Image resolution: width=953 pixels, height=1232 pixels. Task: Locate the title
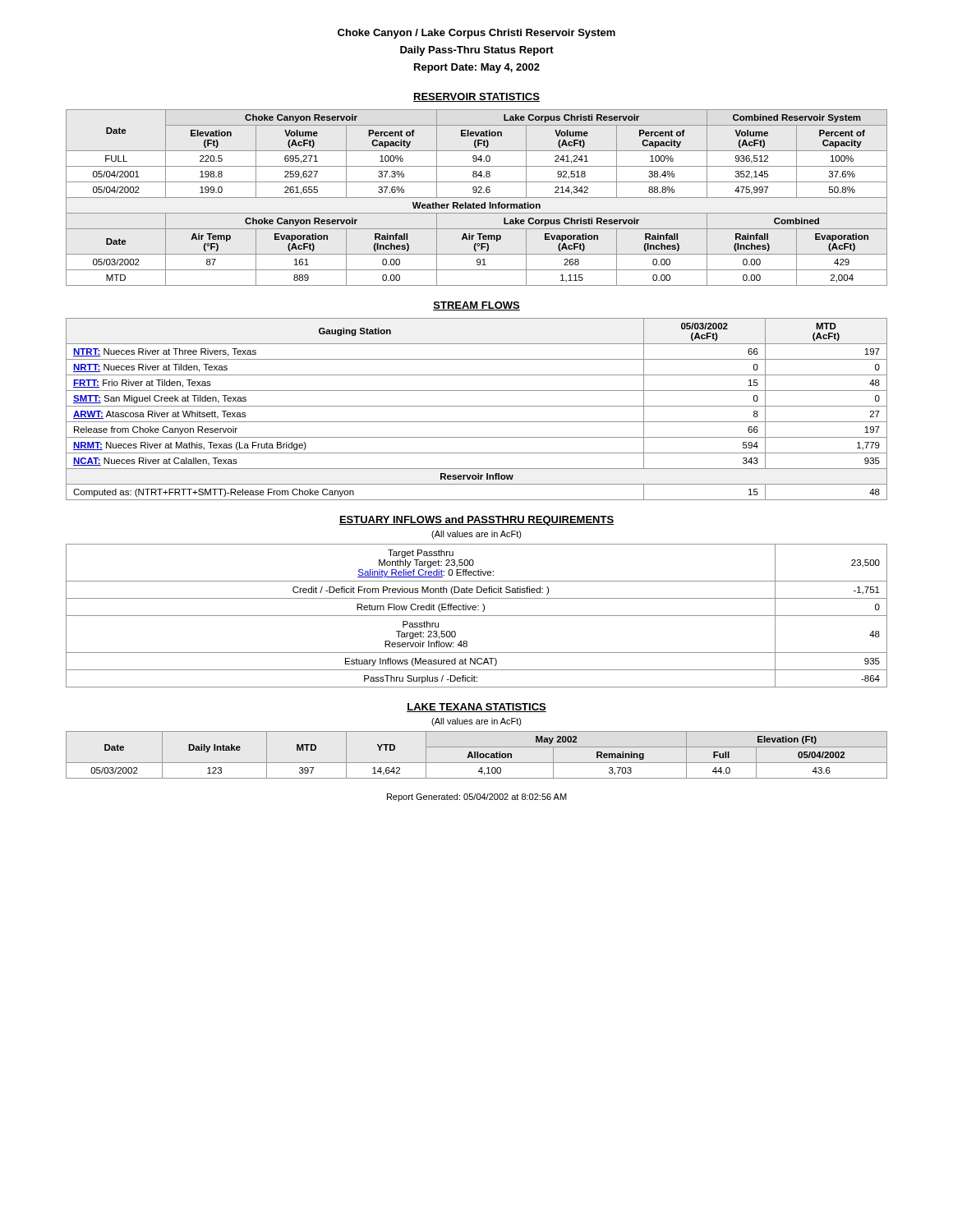[x=476, y=50]
